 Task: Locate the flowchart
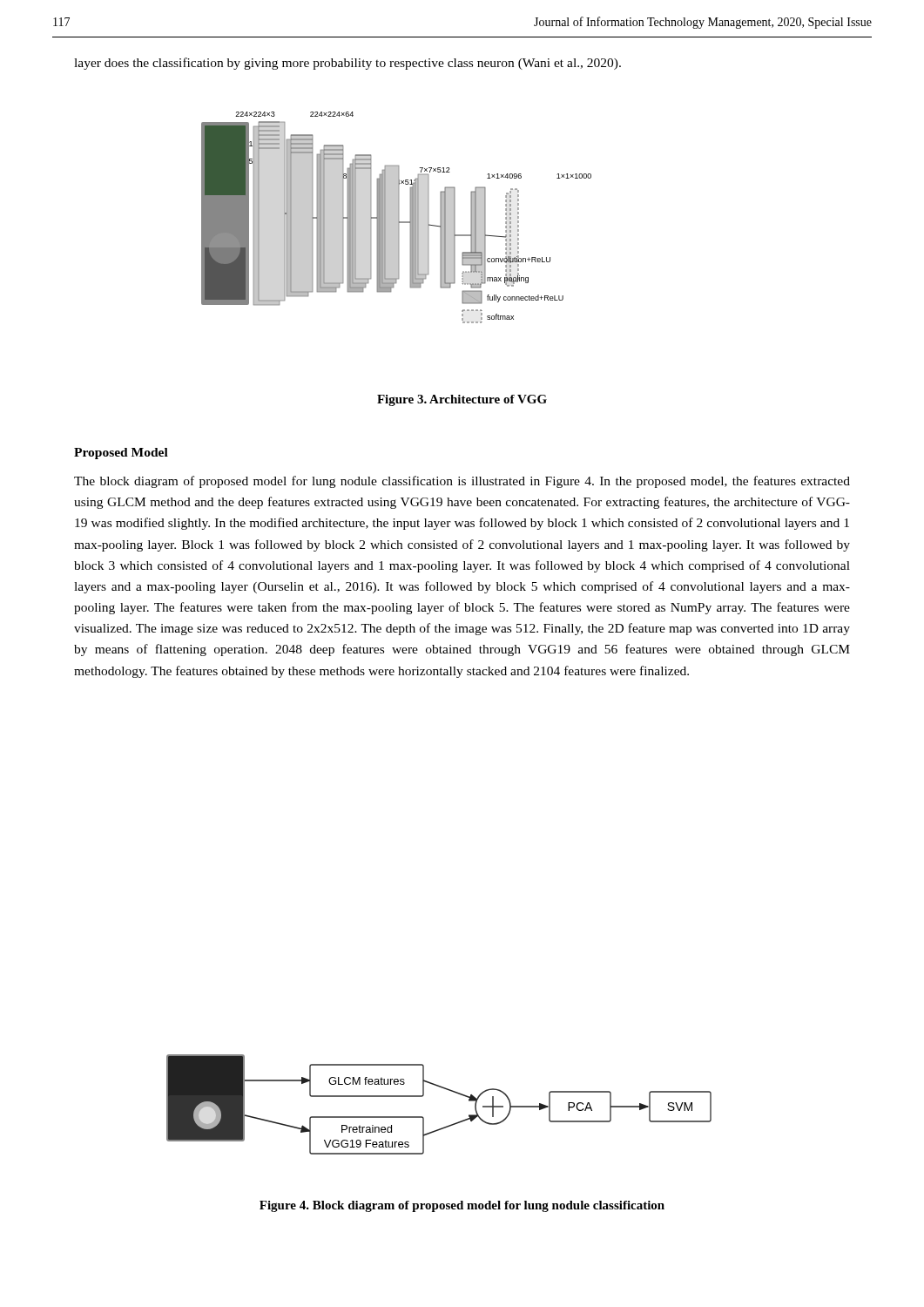[462, 1115]
